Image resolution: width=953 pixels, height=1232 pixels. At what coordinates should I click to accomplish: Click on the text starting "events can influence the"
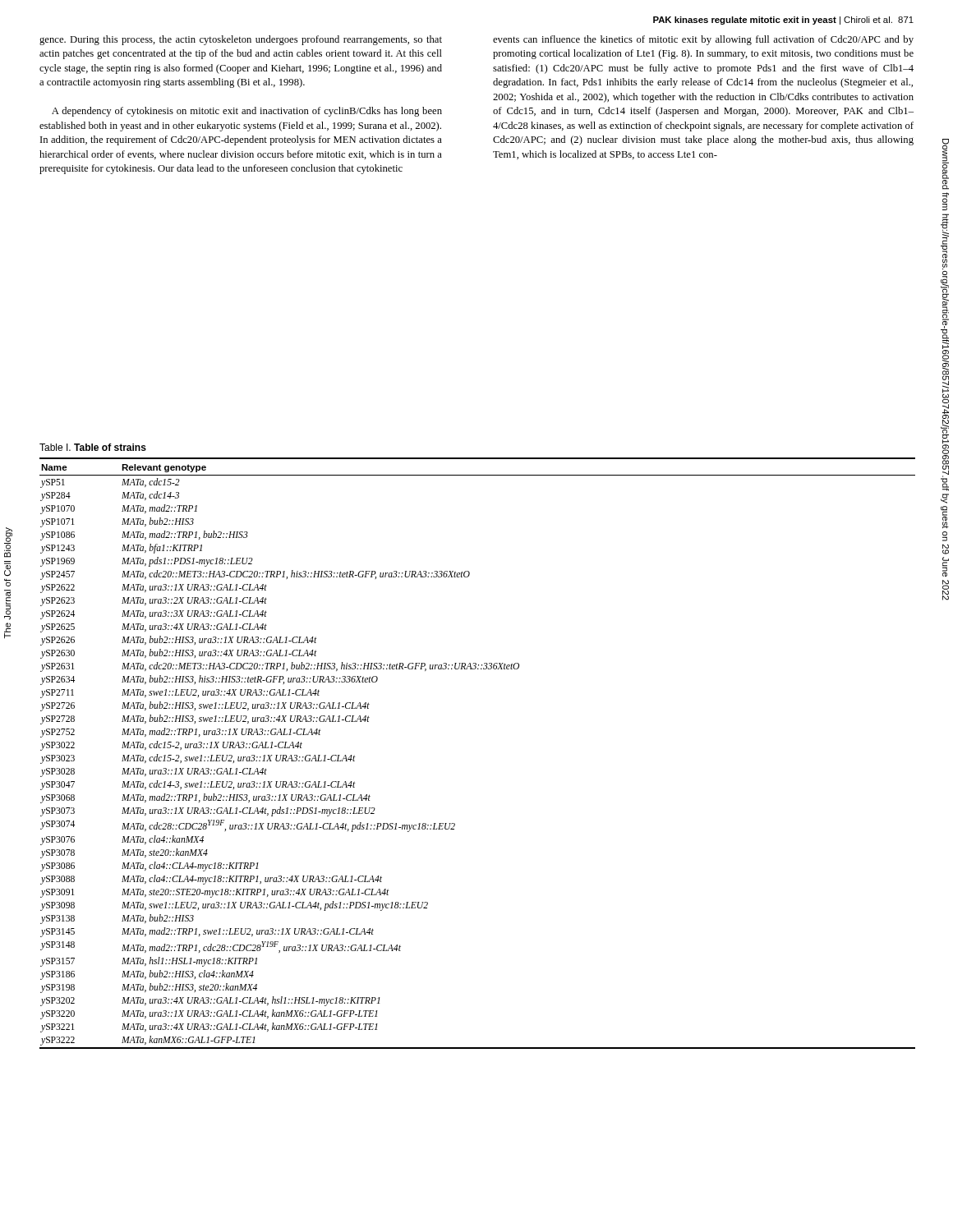(703, 97)
